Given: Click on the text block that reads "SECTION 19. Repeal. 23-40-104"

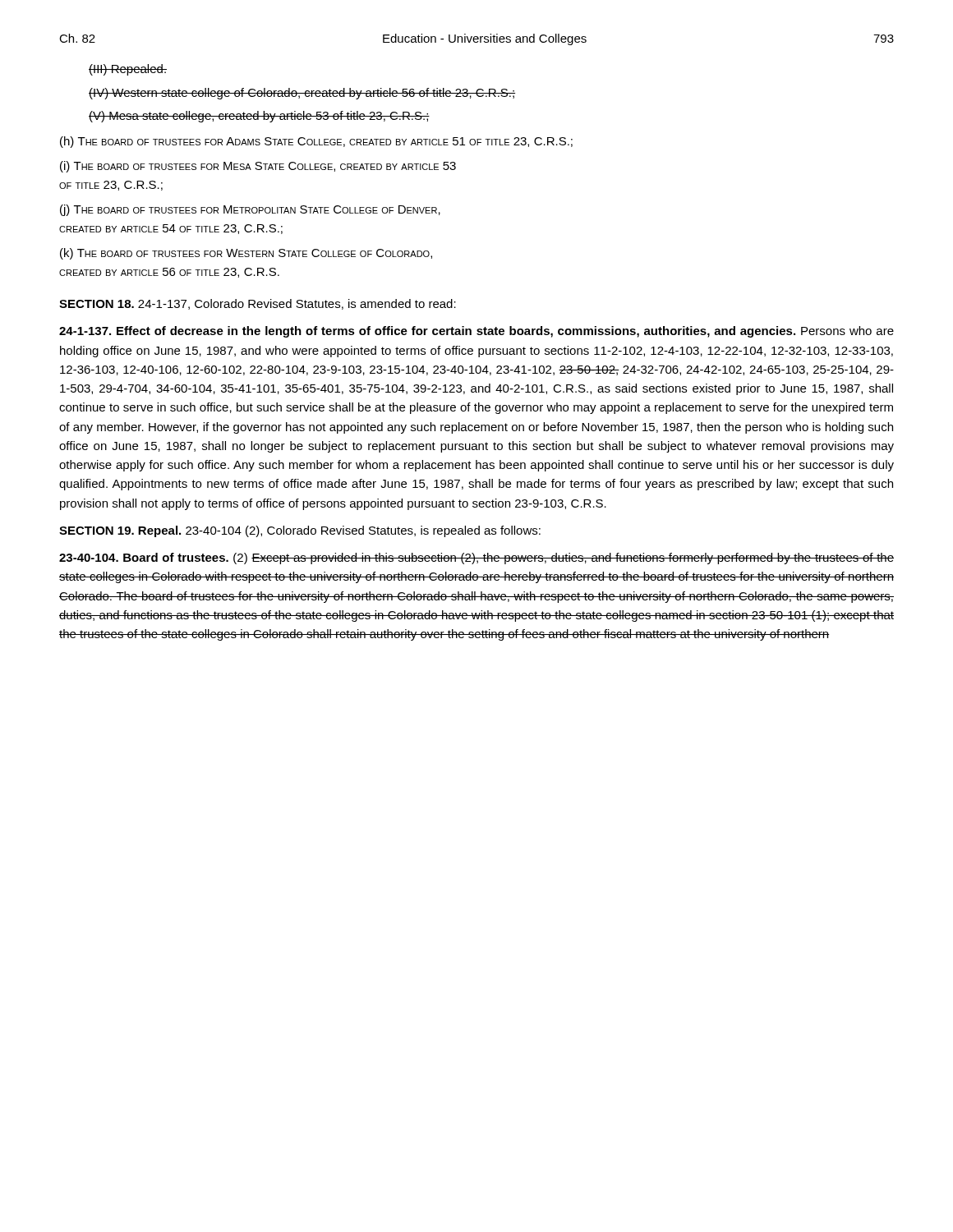Looking at the screenshot, I should point(300,530).
